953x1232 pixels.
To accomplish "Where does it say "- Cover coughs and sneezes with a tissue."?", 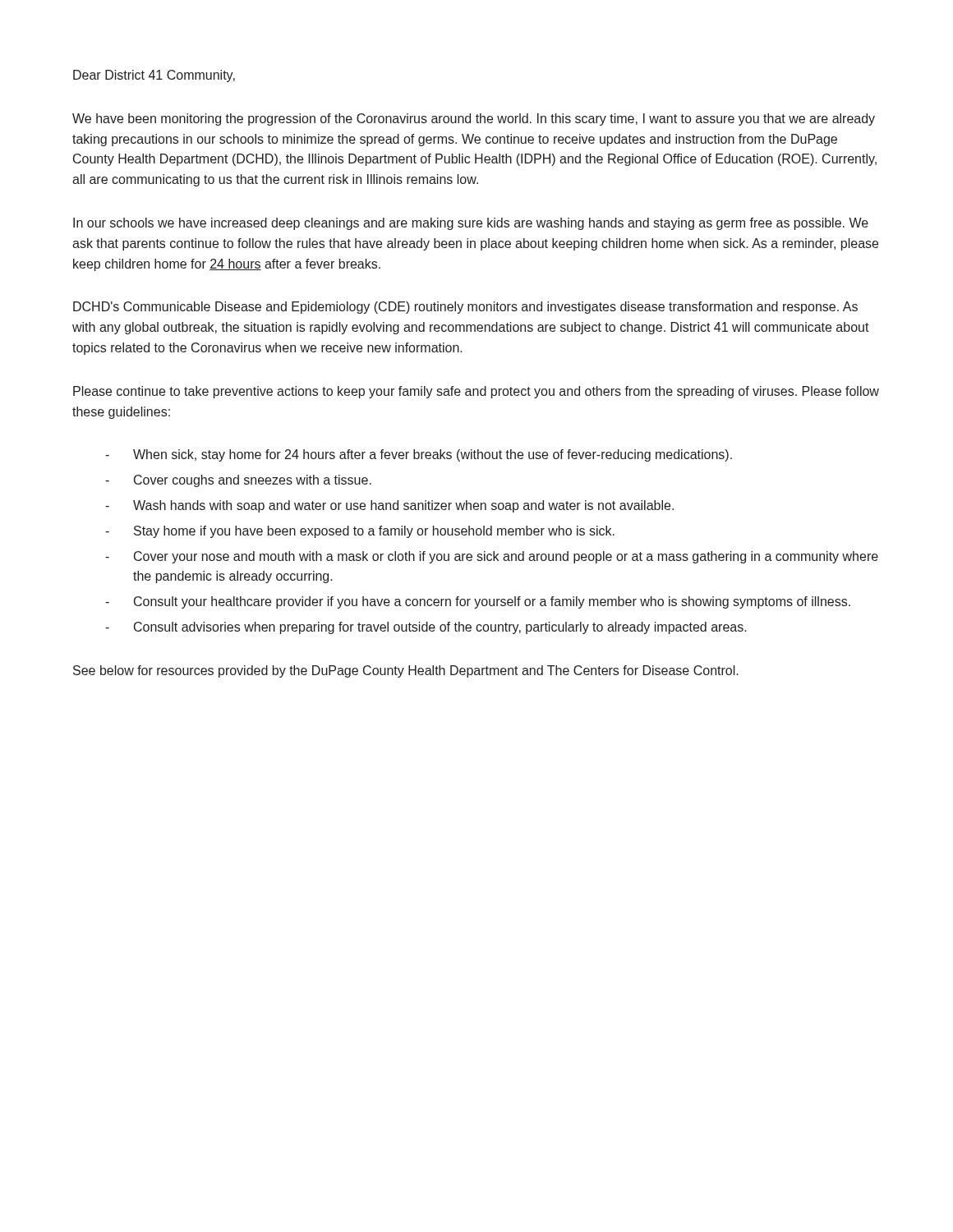I will (238, 481).
